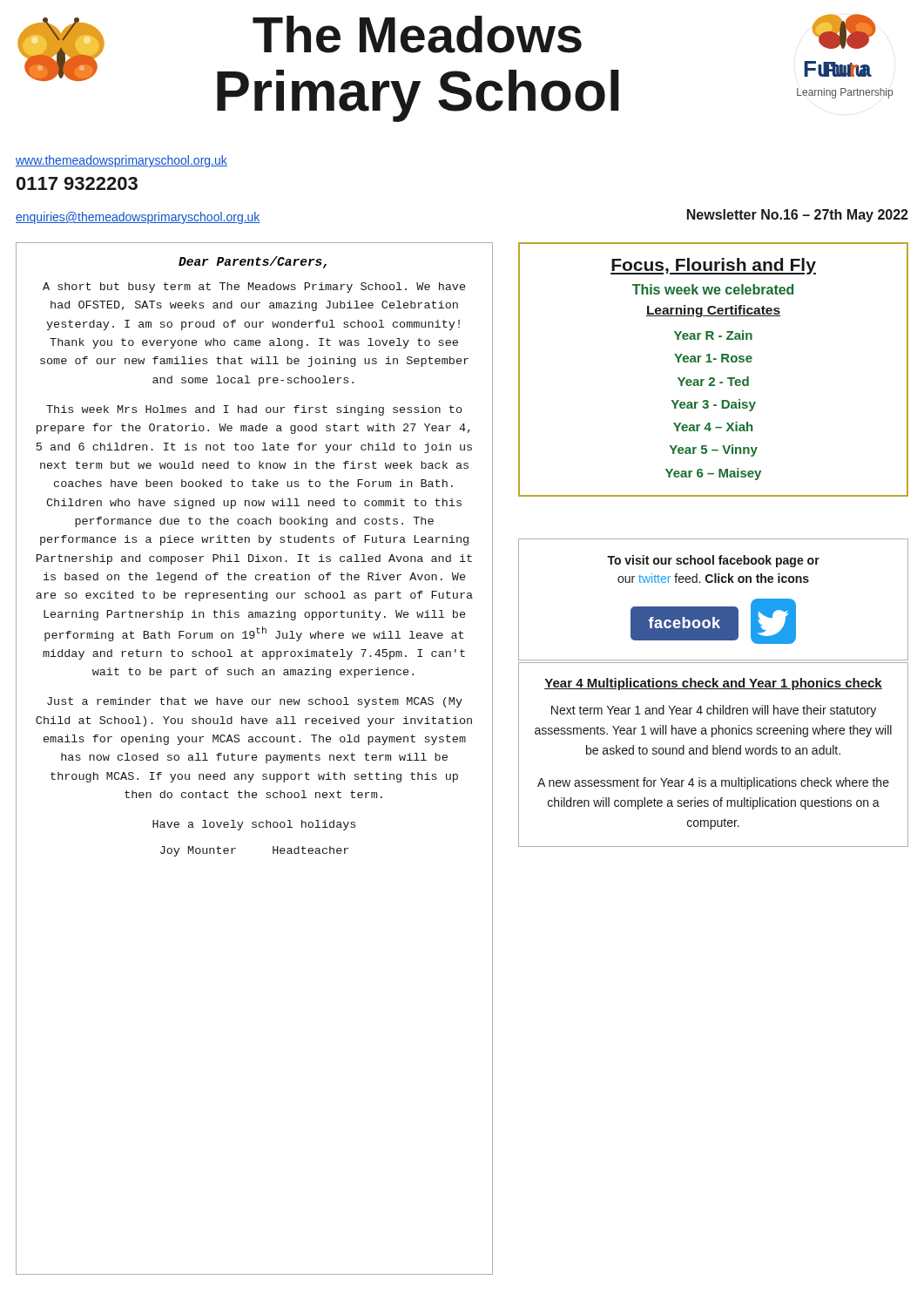Navigate to the region starting "Dear Parents/Carers, A short but busy"
Image resolution: width=924 pixels, height=1307 pixels.
point(254,558)
